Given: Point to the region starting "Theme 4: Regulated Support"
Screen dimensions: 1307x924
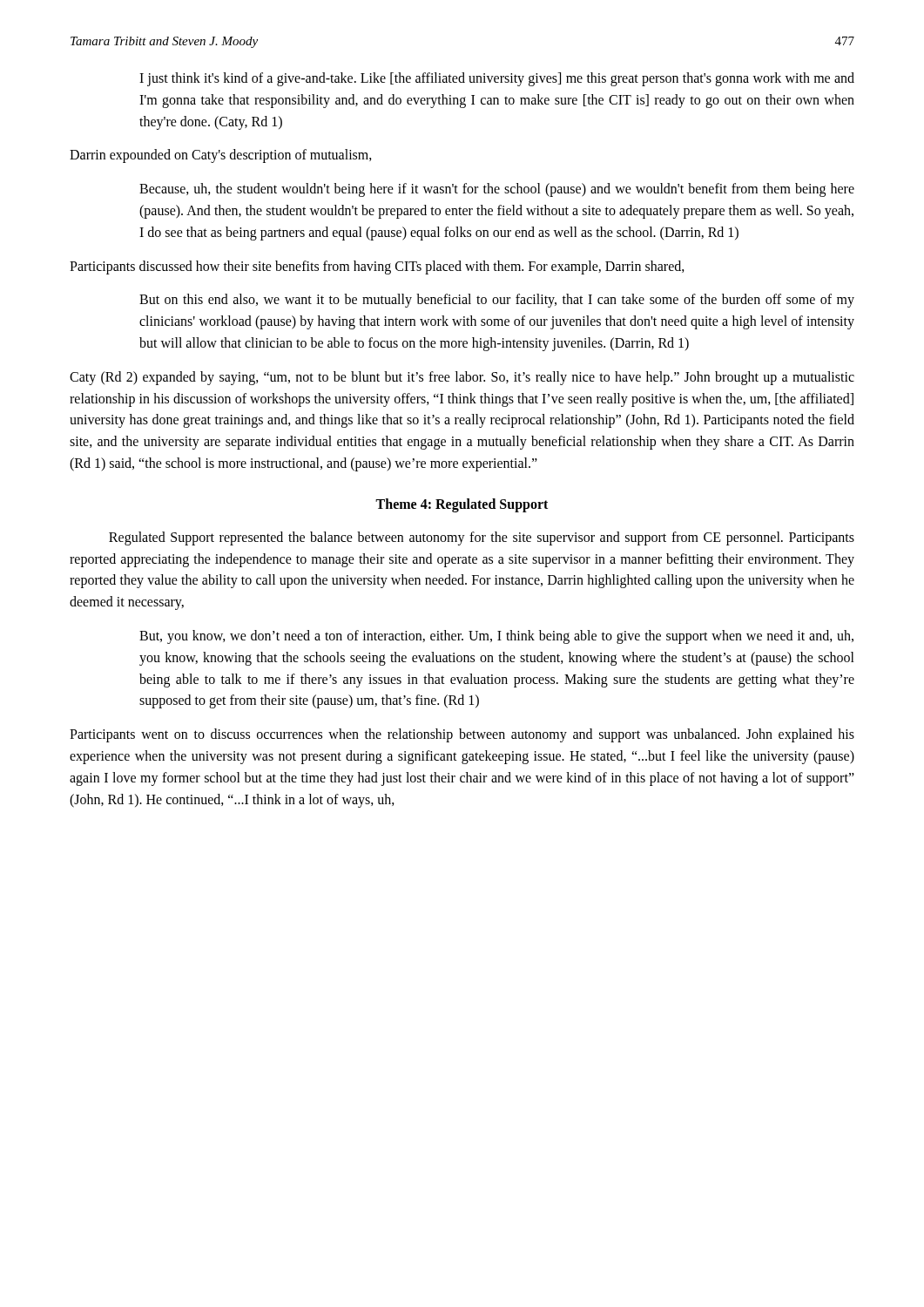Looking at the screenshot, I should tap(462, 504).
